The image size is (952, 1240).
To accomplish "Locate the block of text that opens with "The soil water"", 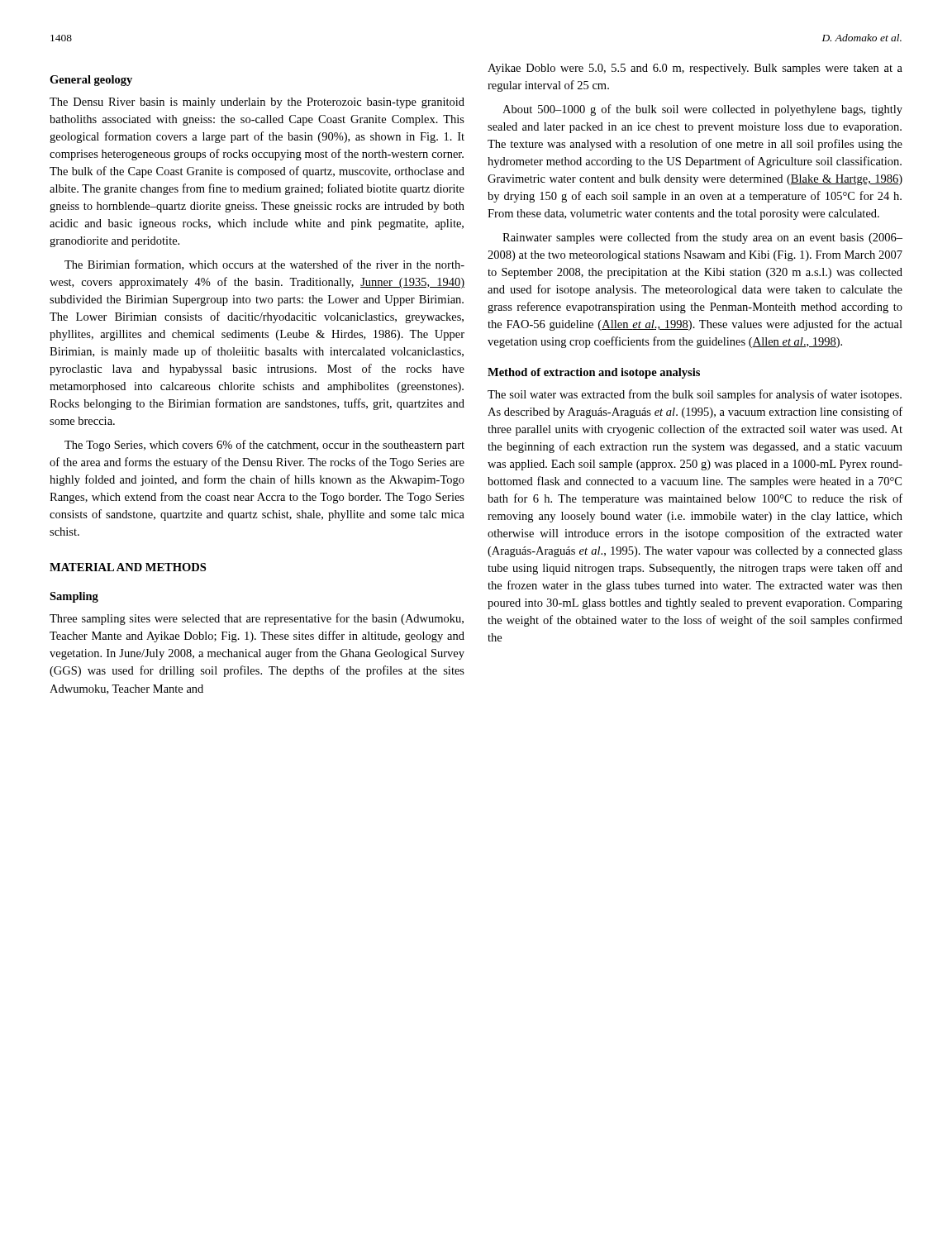I will 695,517.
